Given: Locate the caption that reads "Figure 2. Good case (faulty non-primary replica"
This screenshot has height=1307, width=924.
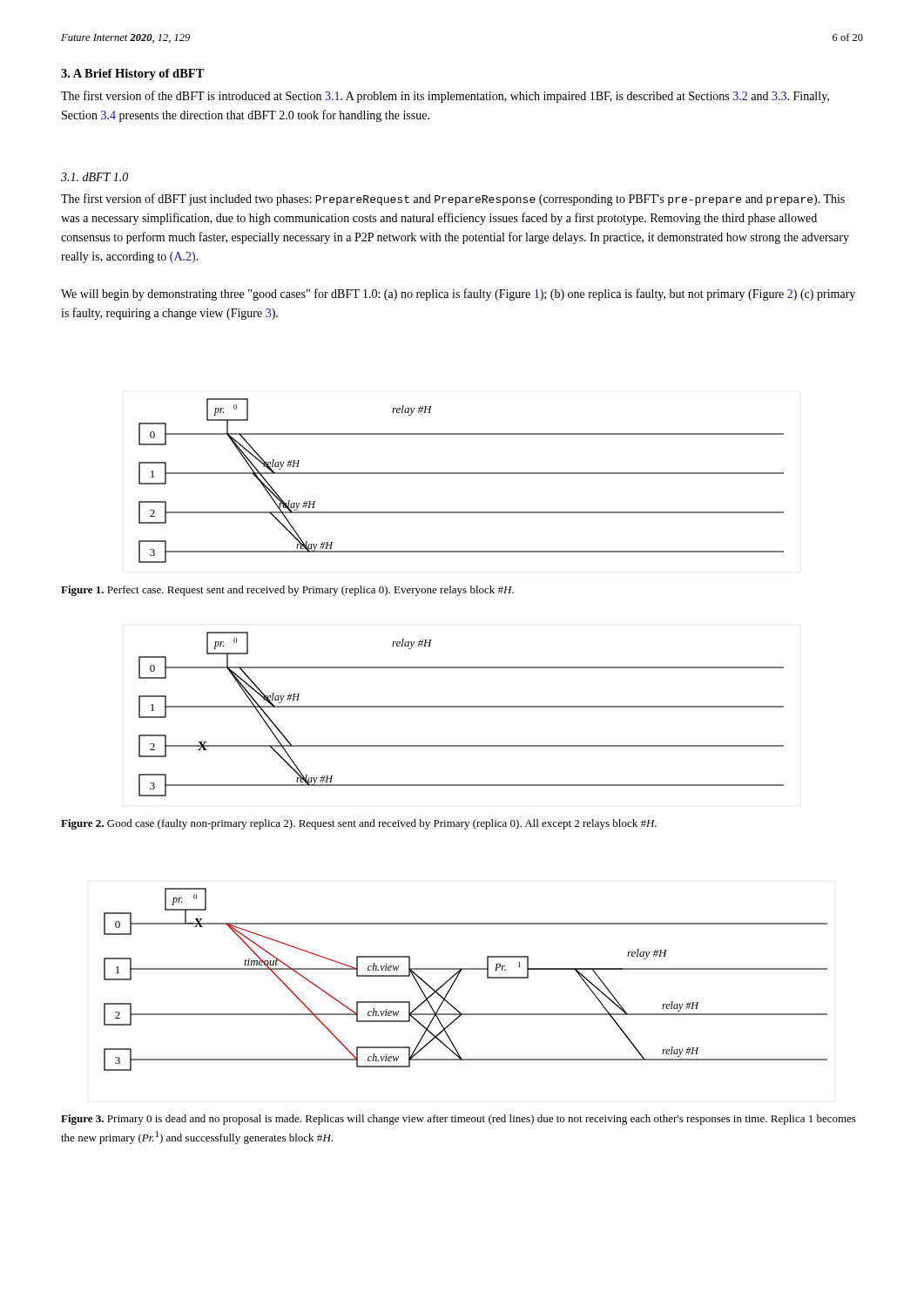Looking at the screenshot, I should pyautogui.click(x=359, y=823).
